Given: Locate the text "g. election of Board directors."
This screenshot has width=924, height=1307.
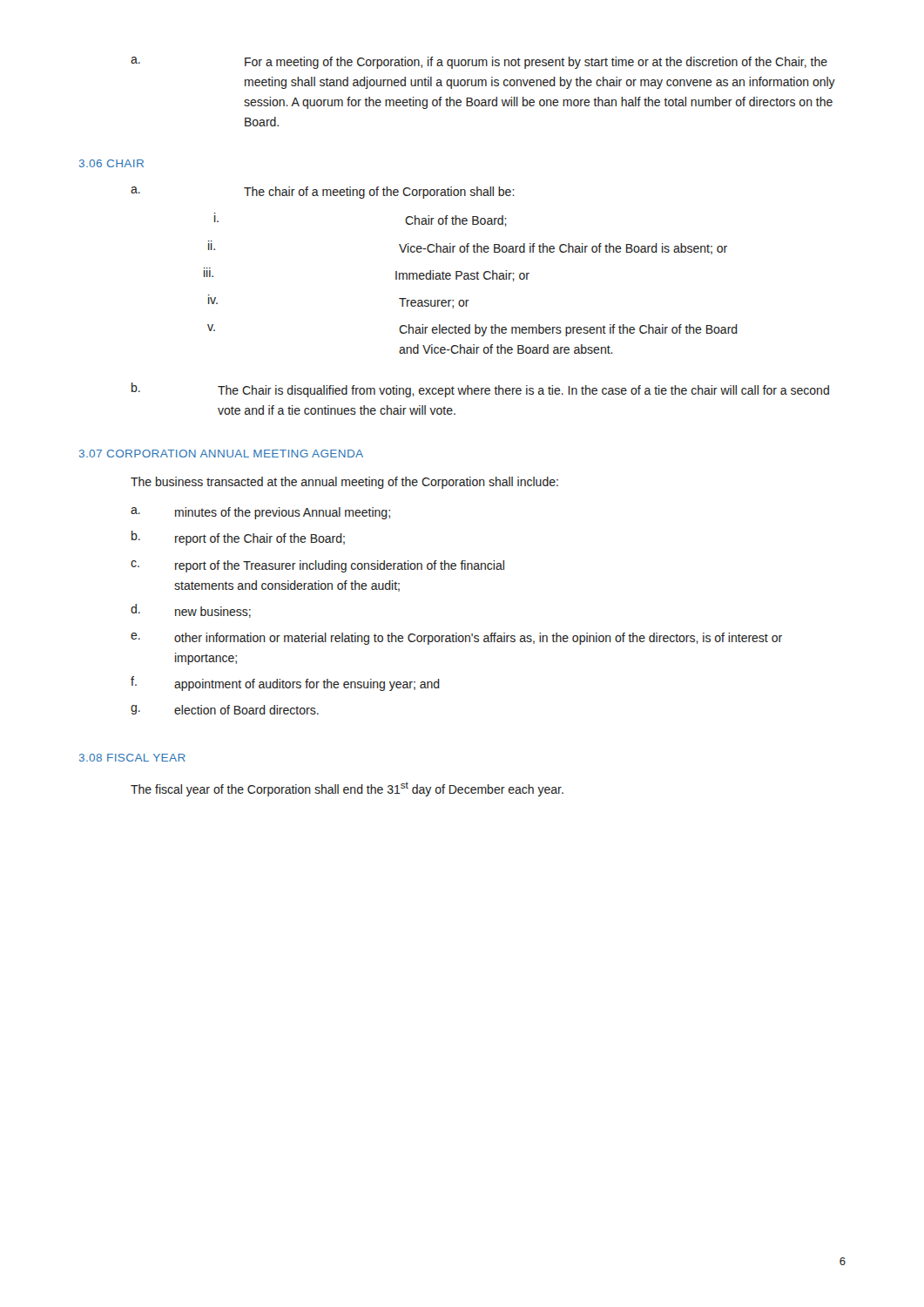Looking at the screenshot, I should (x=225, y=710).
